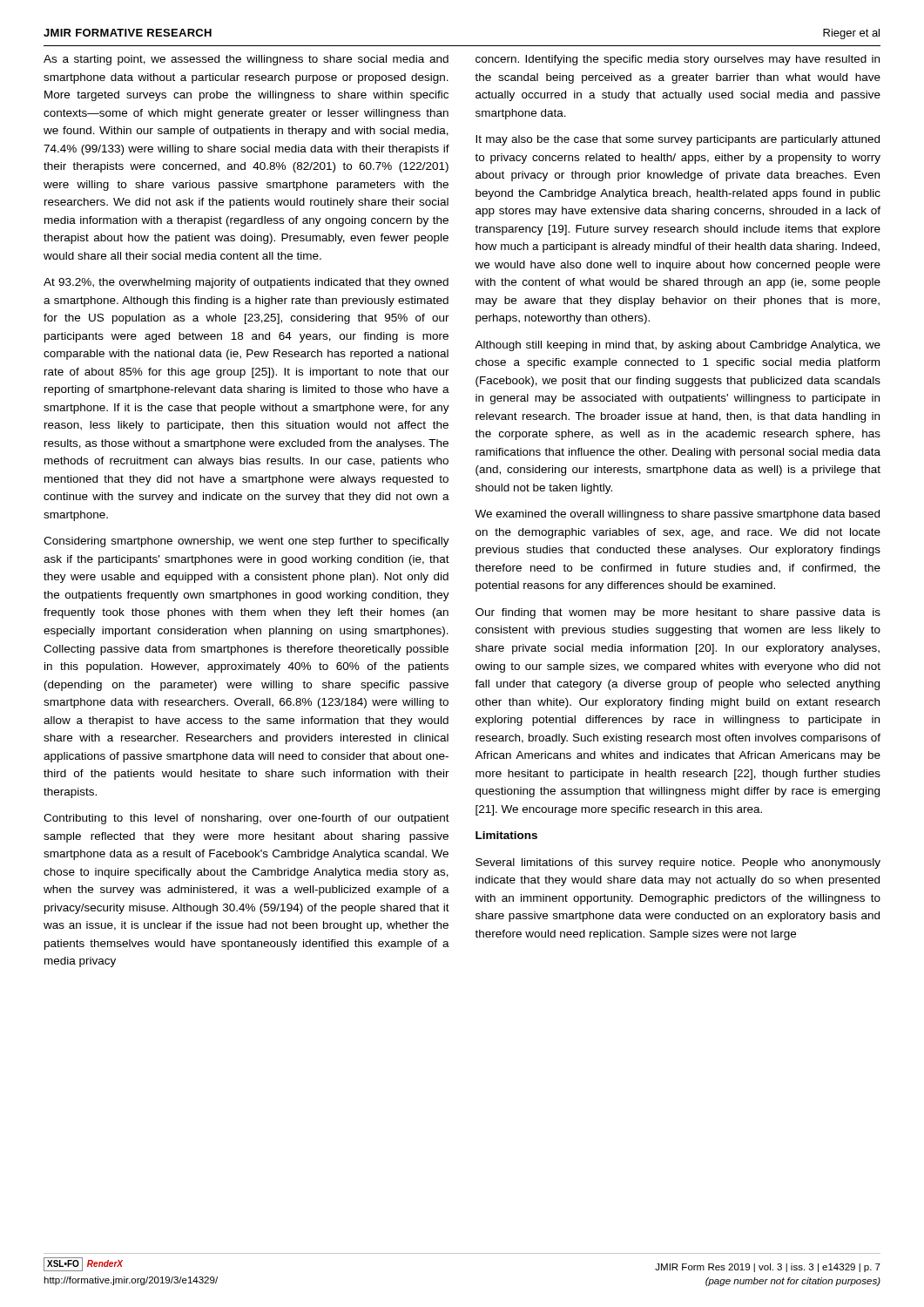924x1307 pixels.
Task: Navigate to the passage starting "Although still keeping"
Action: coord(678,417)
